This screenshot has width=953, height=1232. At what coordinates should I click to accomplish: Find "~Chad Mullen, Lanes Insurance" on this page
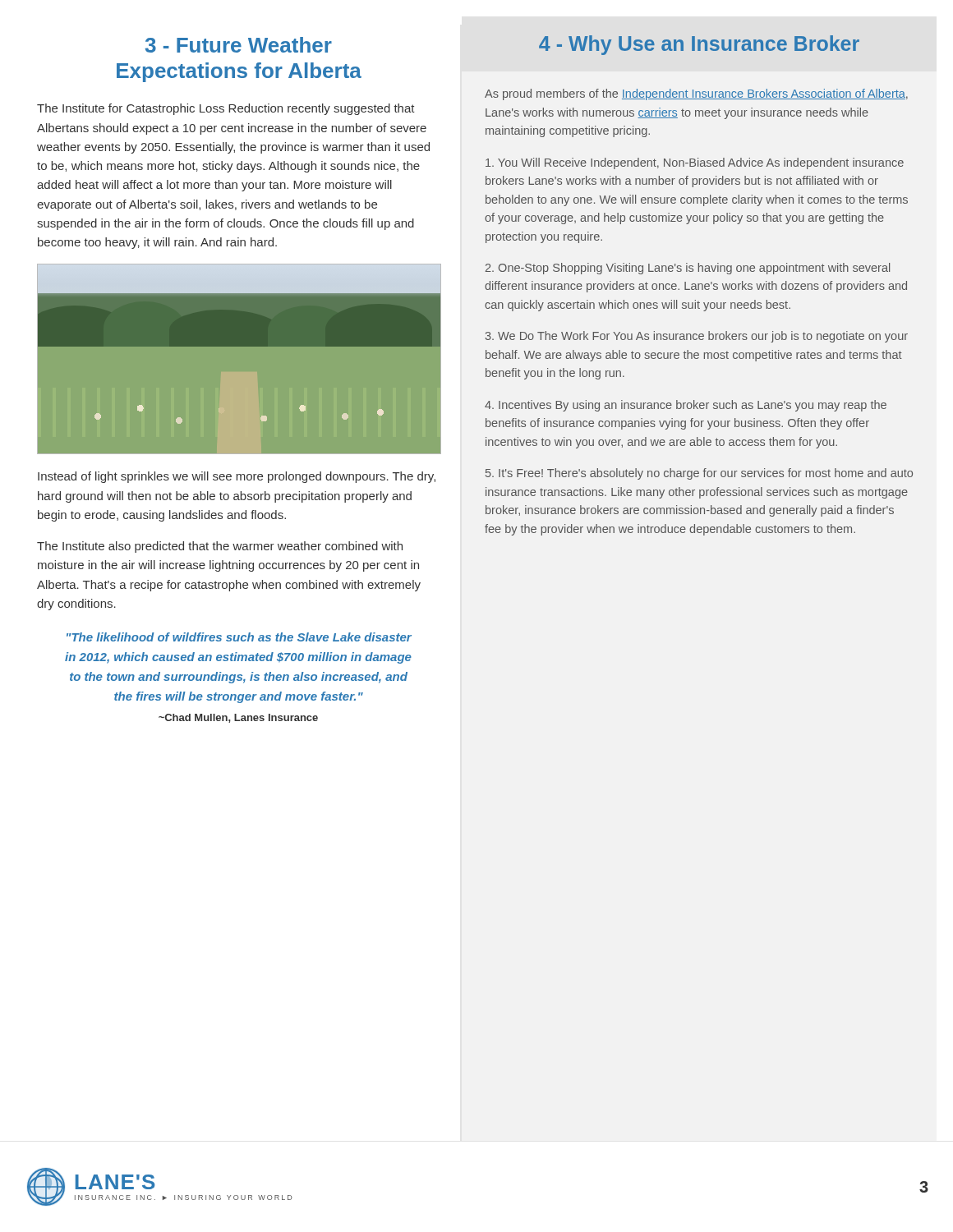point(238,718)
